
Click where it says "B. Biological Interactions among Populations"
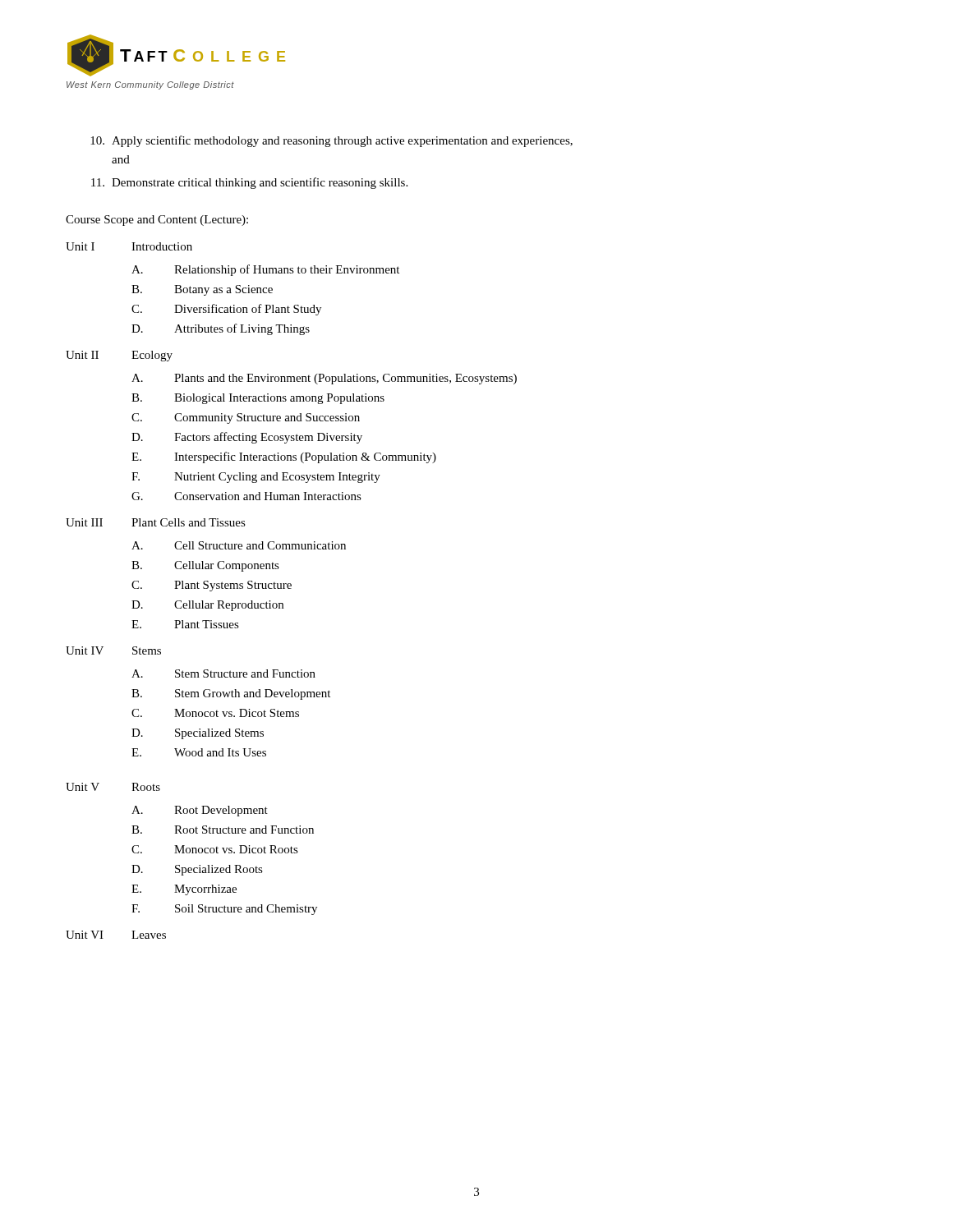(258, 399)
